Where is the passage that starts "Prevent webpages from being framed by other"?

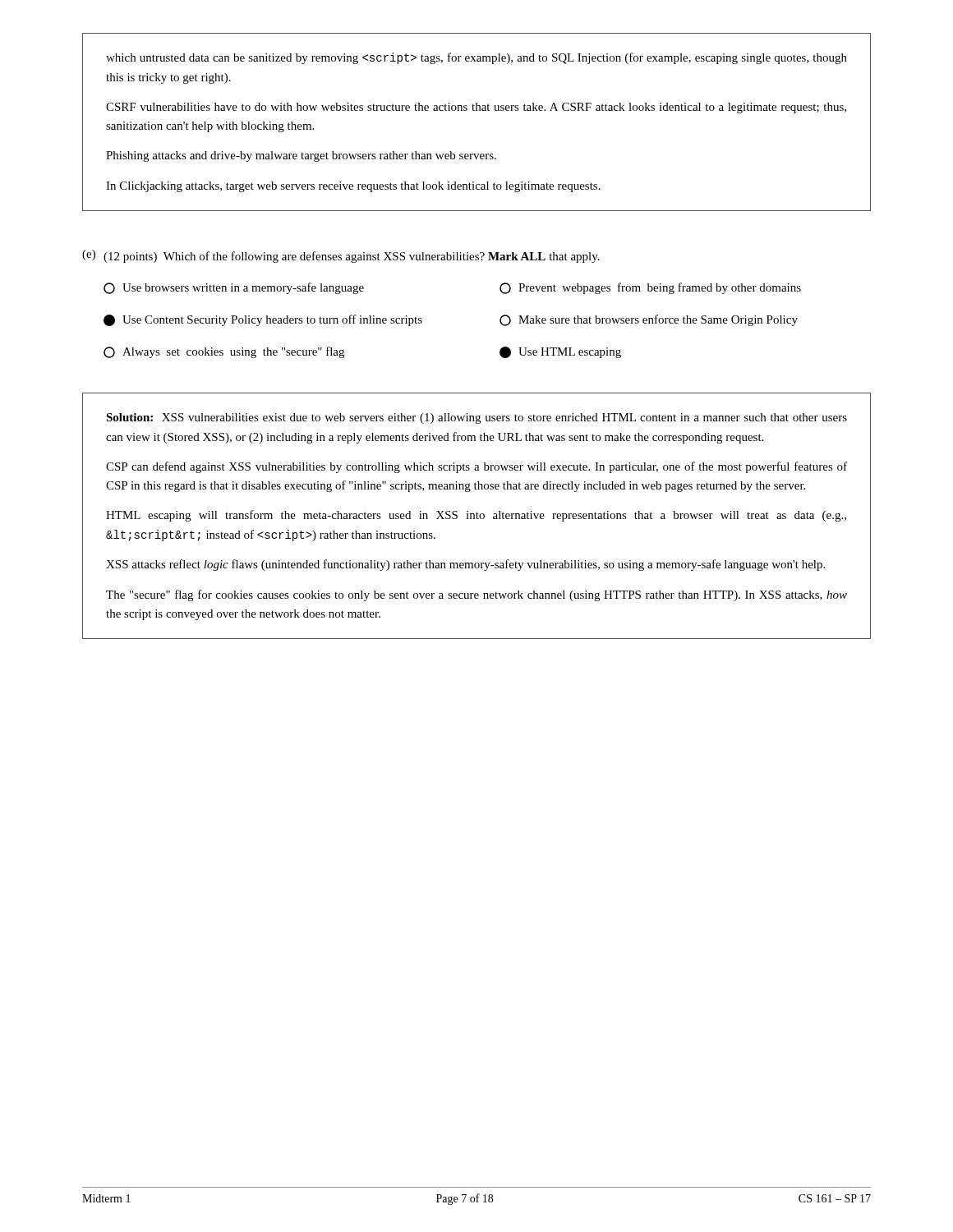click(x=650, y=290)
